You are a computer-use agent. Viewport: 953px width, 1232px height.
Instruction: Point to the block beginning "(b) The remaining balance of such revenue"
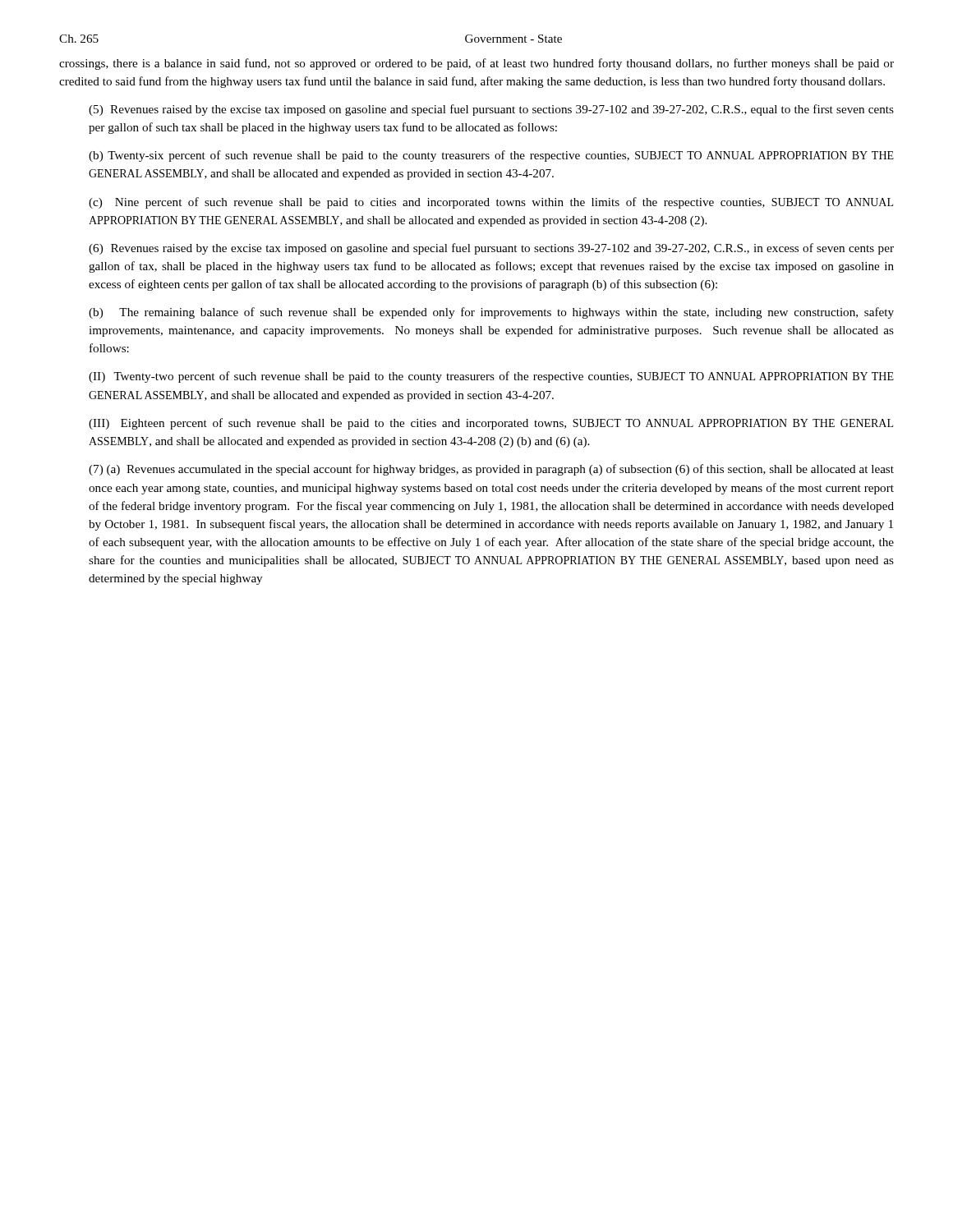pyautogui.click(x=476, y=330)
